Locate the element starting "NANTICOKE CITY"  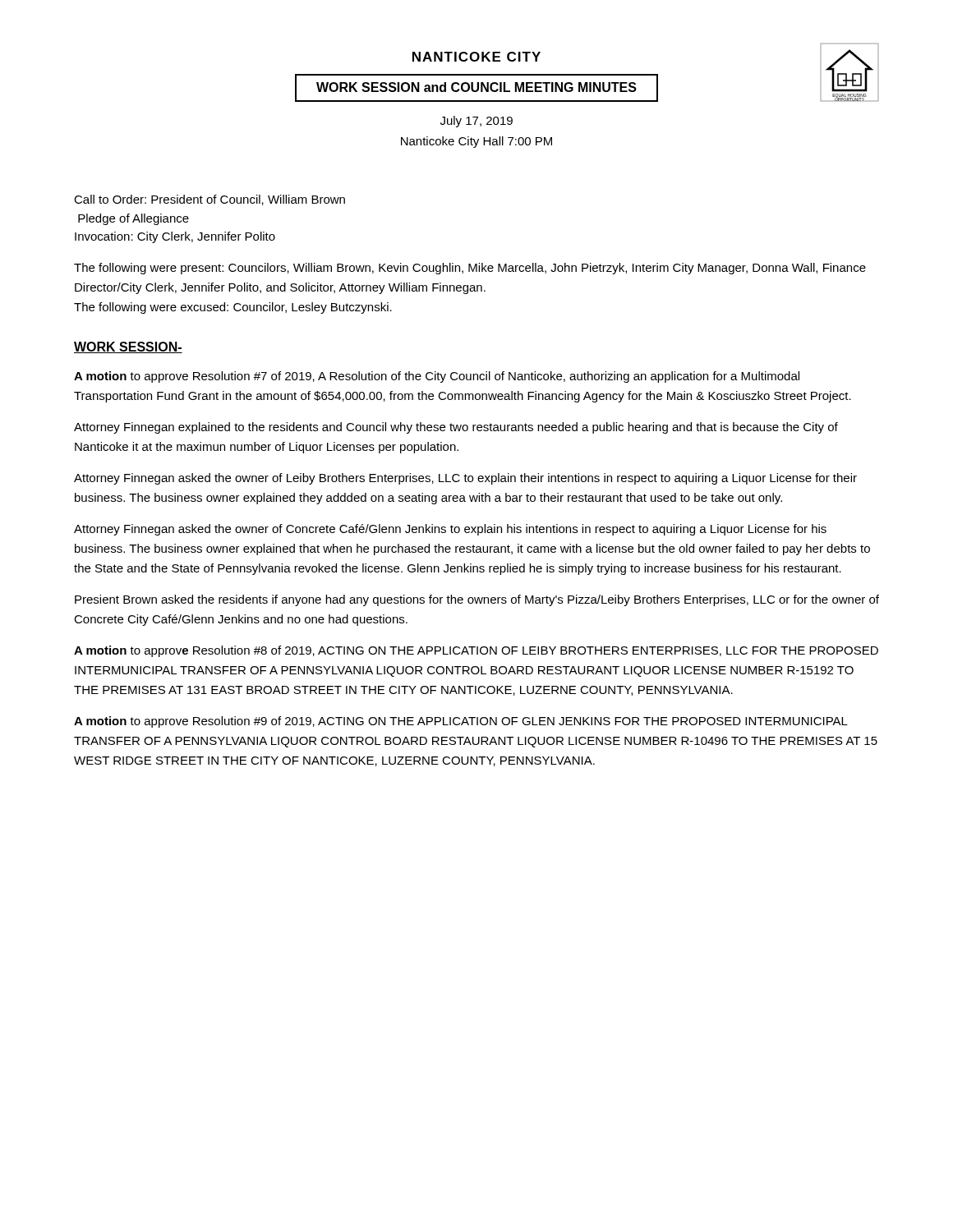[476, 57]
